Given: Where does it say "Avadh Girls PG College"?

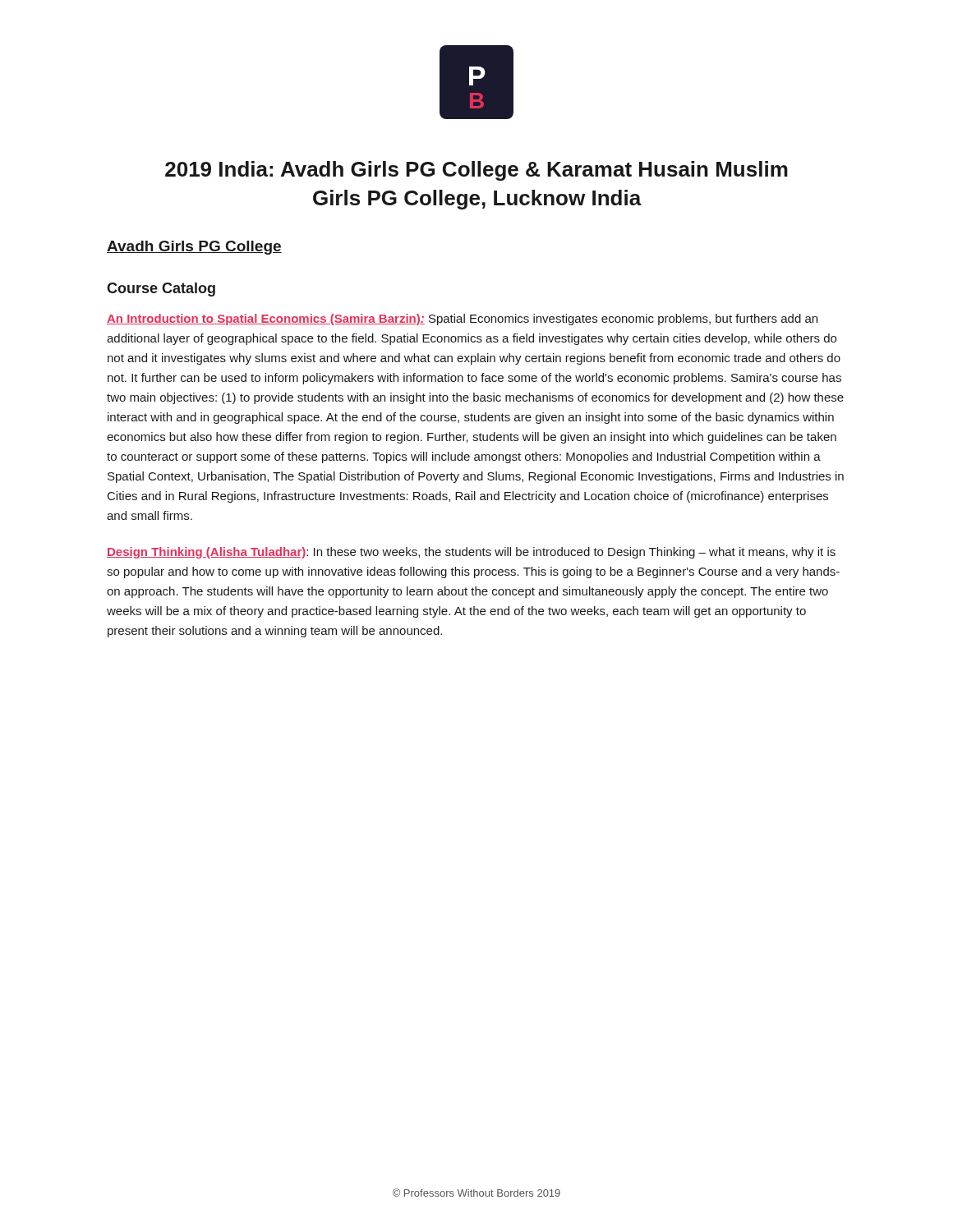Looking at the screenshot, I should [194, 246].
